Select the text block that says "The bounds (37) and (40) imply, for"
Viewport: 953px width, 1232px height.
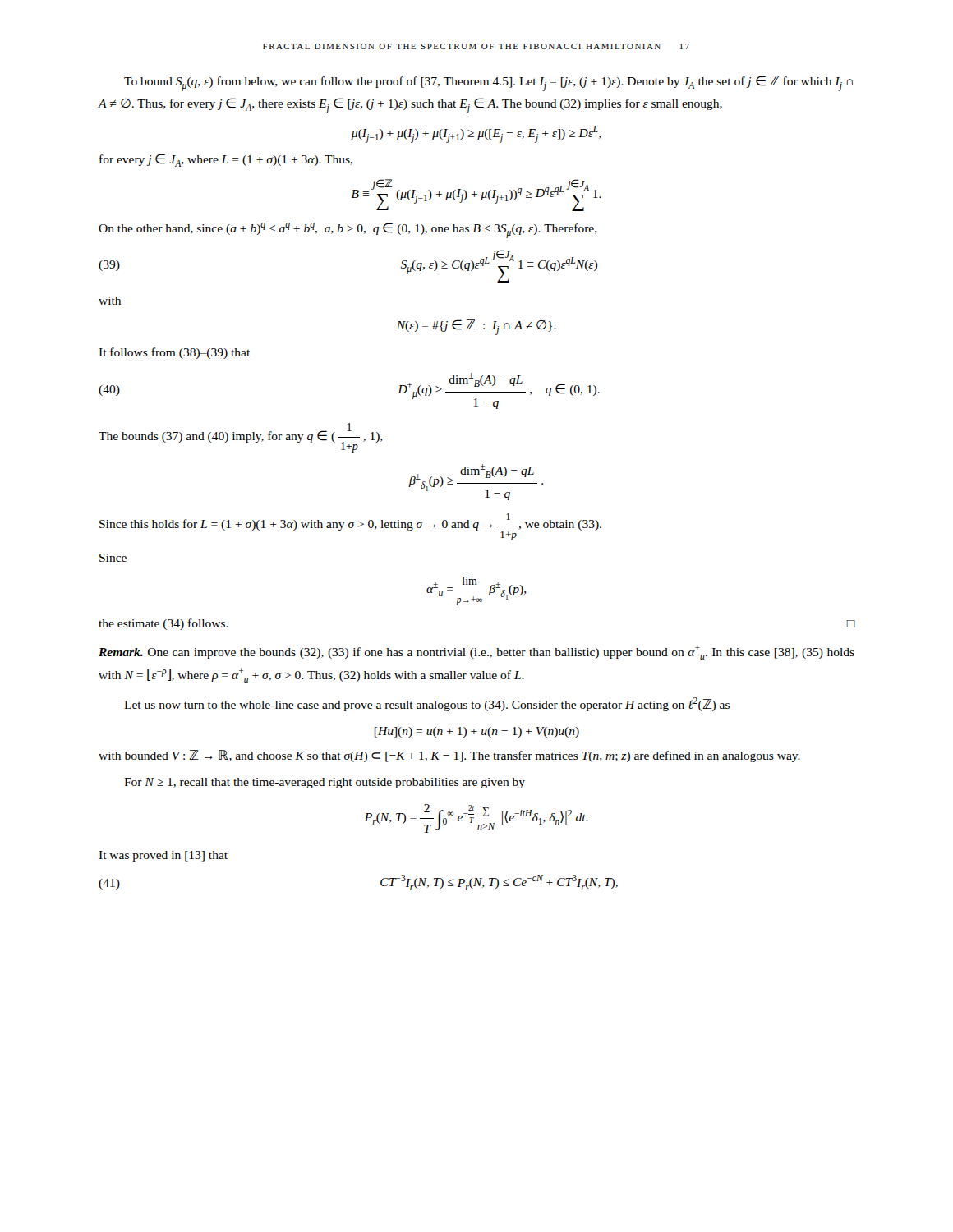[241, 437]
